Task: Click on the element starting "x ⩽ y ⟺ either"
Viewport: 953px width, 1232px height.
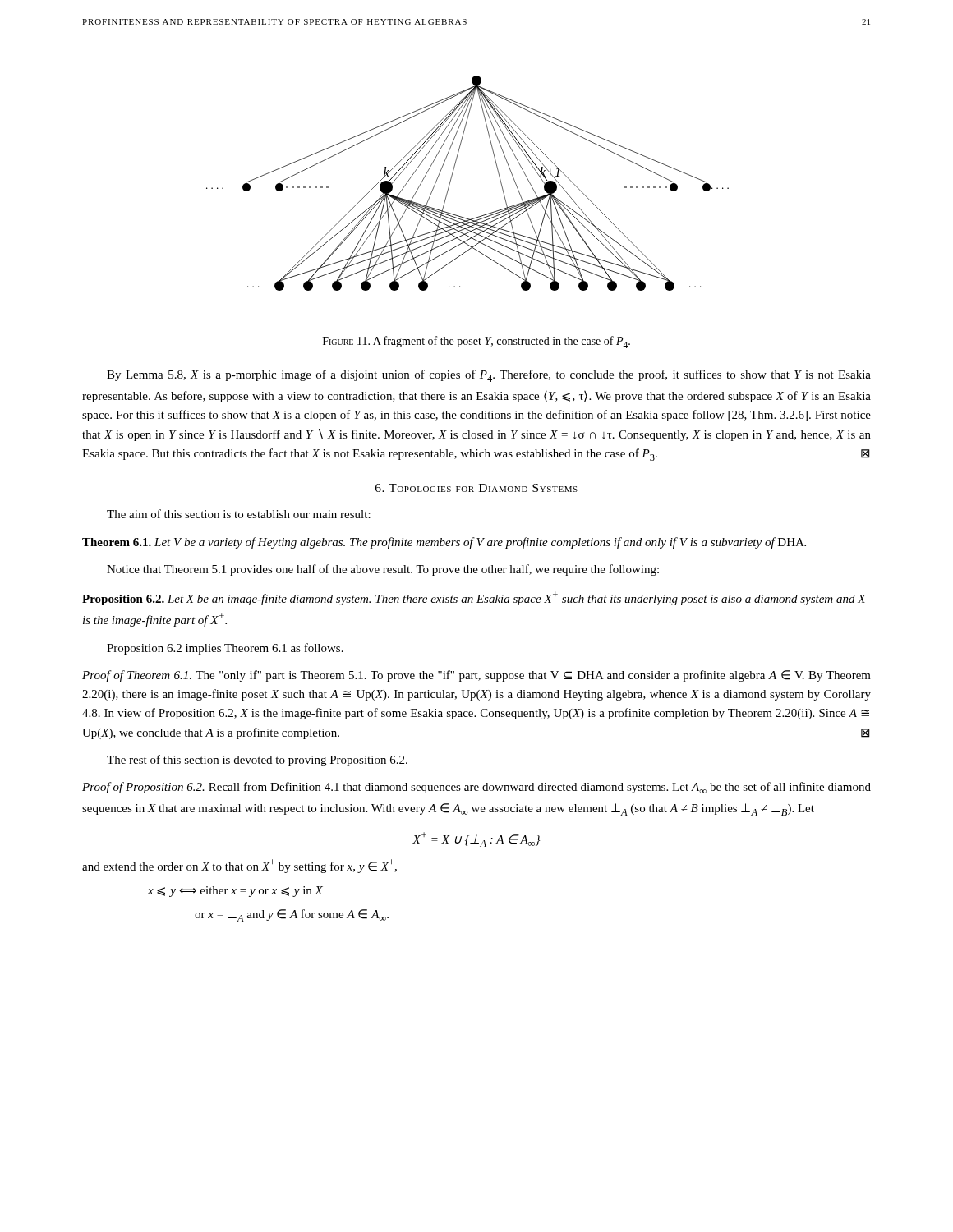Action: [235, 892]
